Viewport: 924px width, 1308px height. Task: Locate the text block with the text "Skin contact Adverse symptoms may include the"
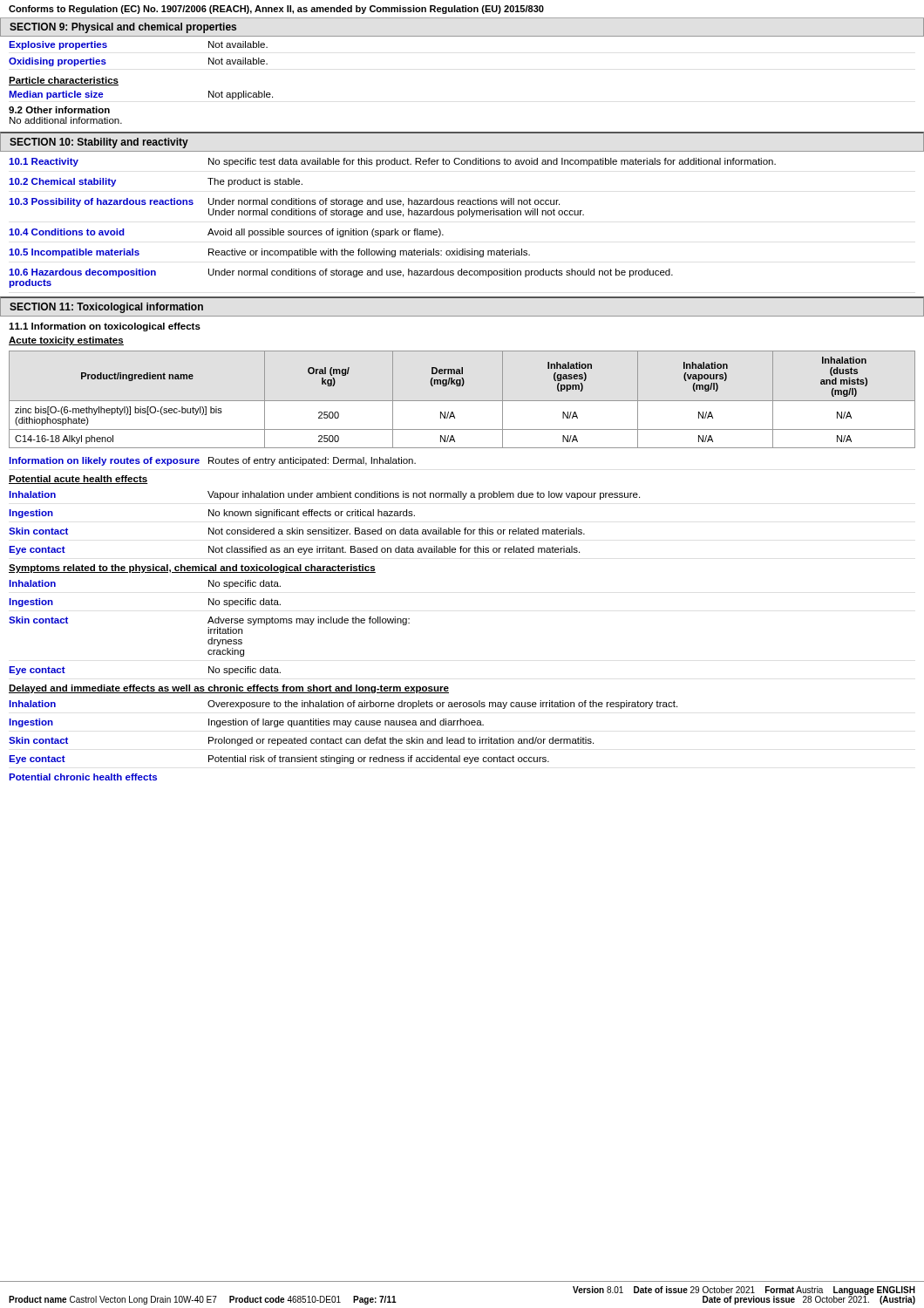(x=209, y=636)
